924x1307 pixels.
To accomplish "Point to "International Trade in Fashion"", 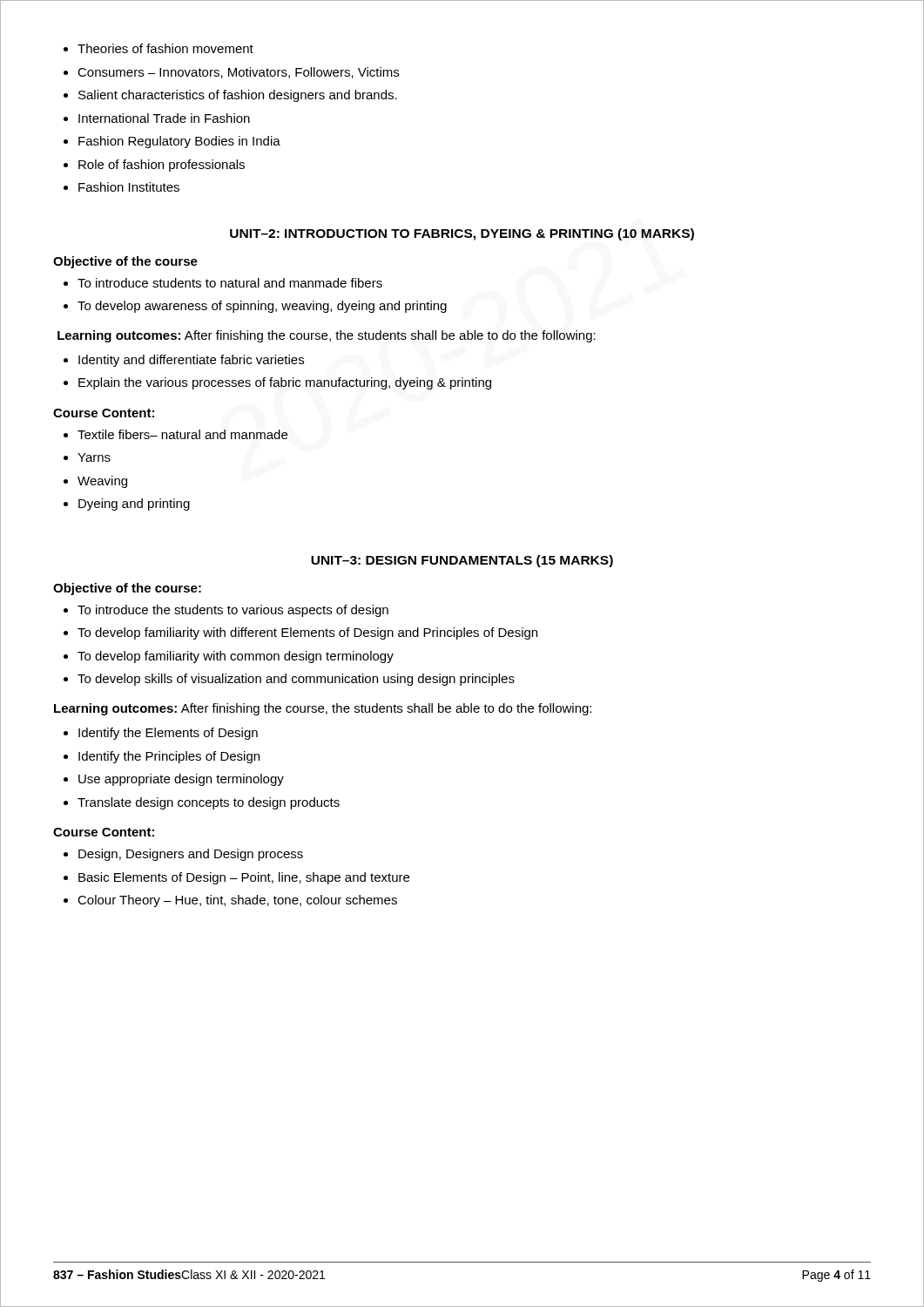I will coord(164,118).
